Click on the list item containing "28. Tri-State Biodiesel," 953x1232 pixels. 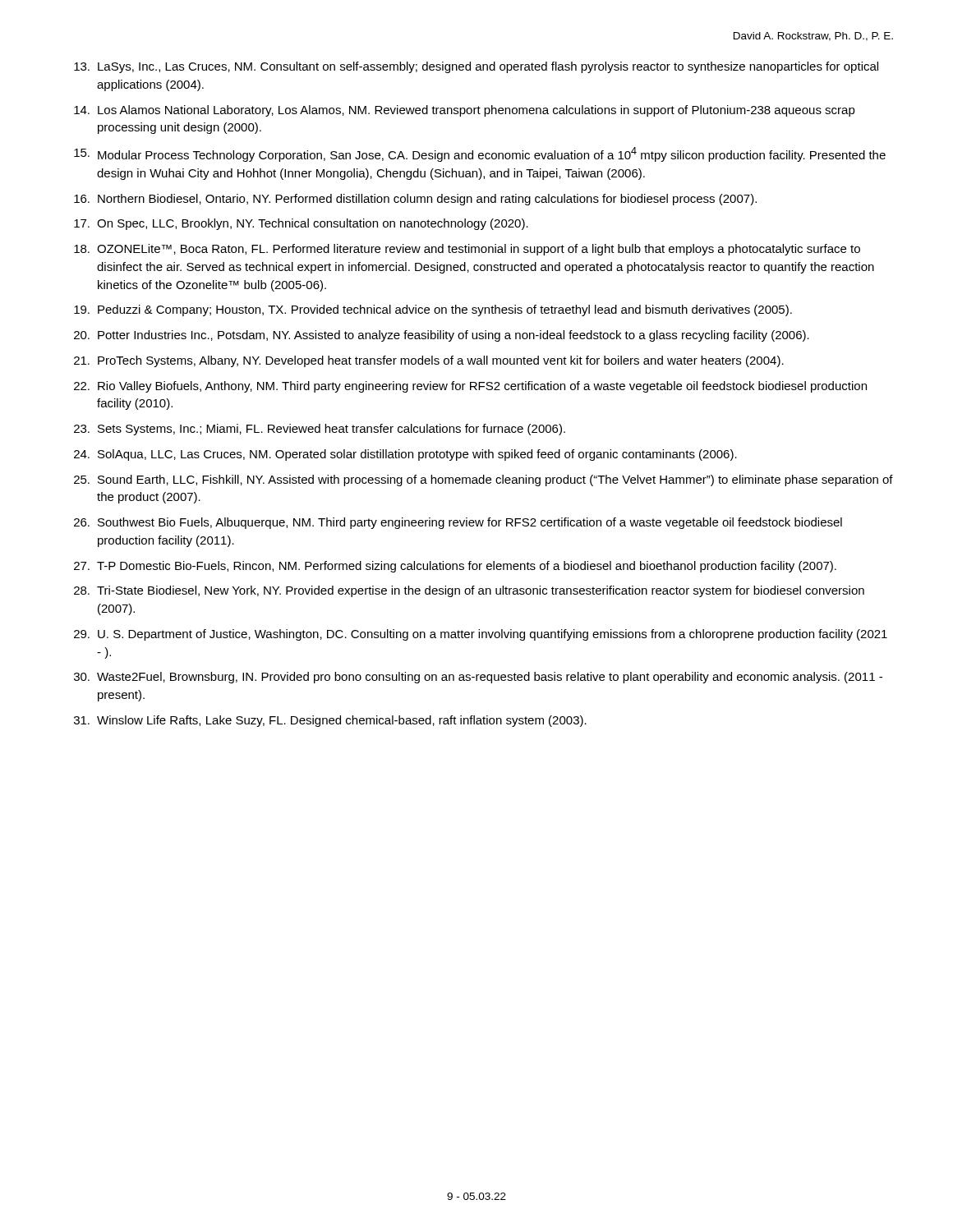476,600
